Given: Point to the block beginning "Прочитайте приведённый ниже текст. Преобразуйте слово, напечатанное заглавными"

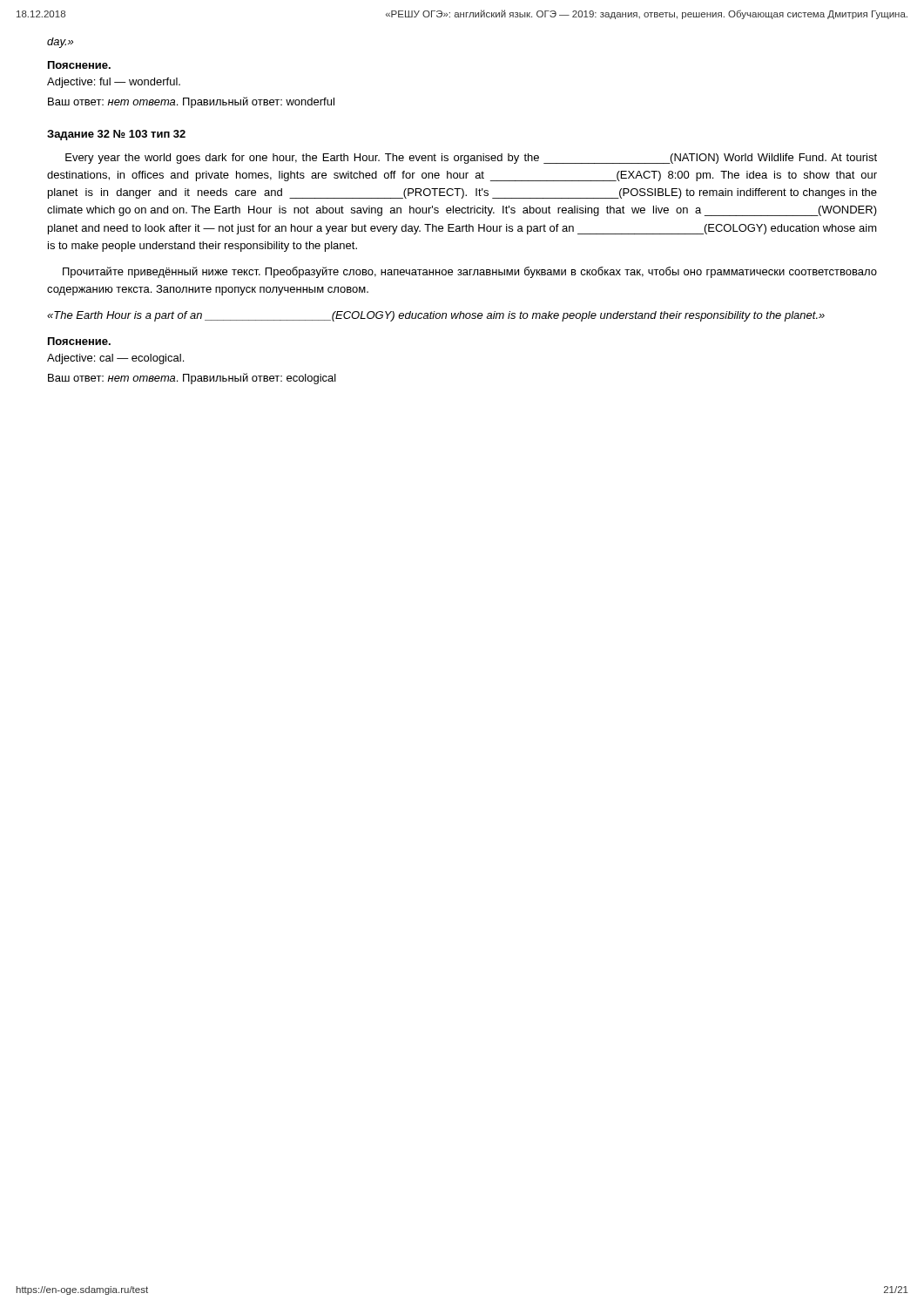Looking at the screenshot, I should pos(462,280).
